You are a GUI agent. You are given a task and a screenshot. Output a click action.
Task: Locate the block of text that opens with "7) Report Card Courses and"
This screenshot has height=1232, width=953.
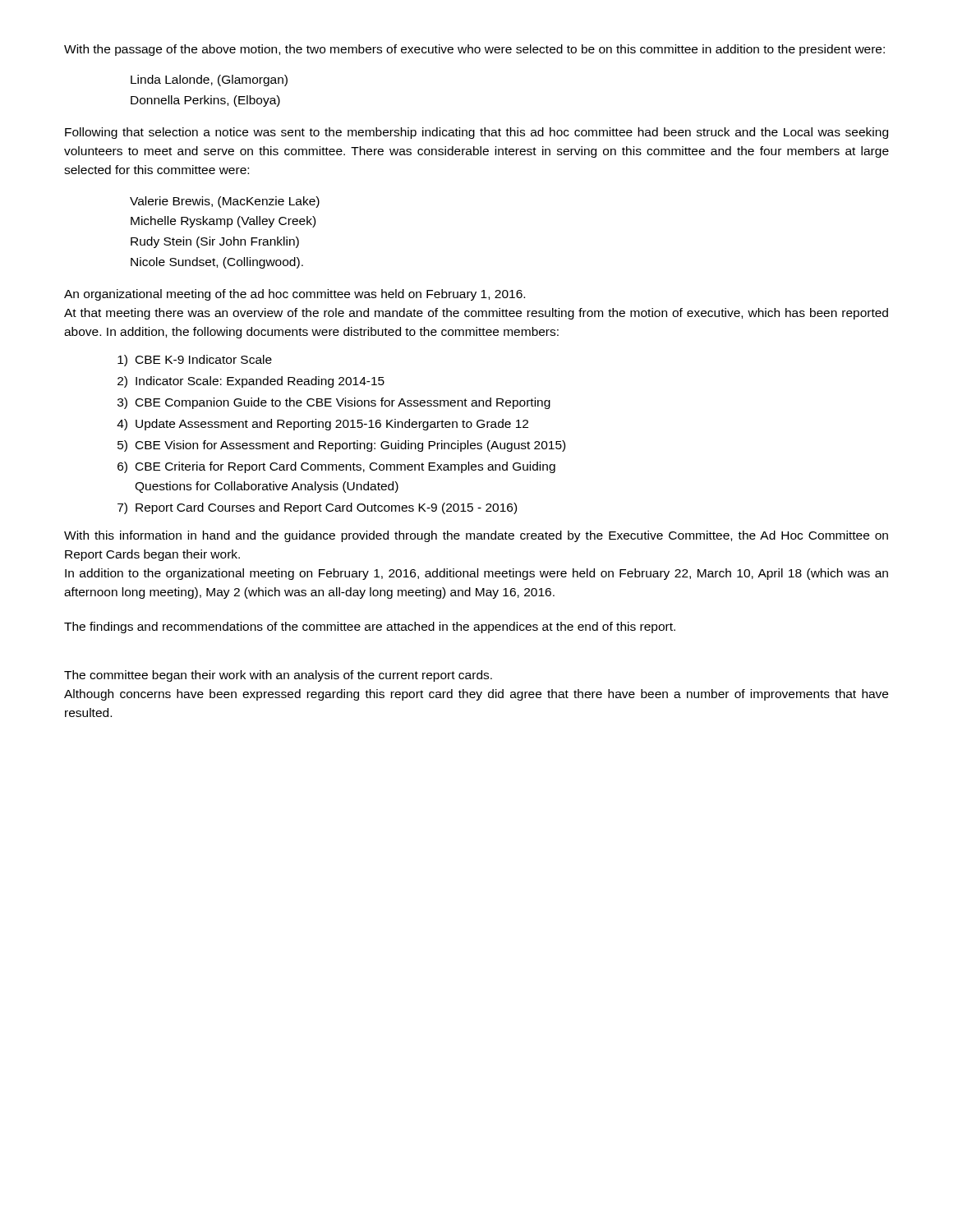tap(493, 507)
